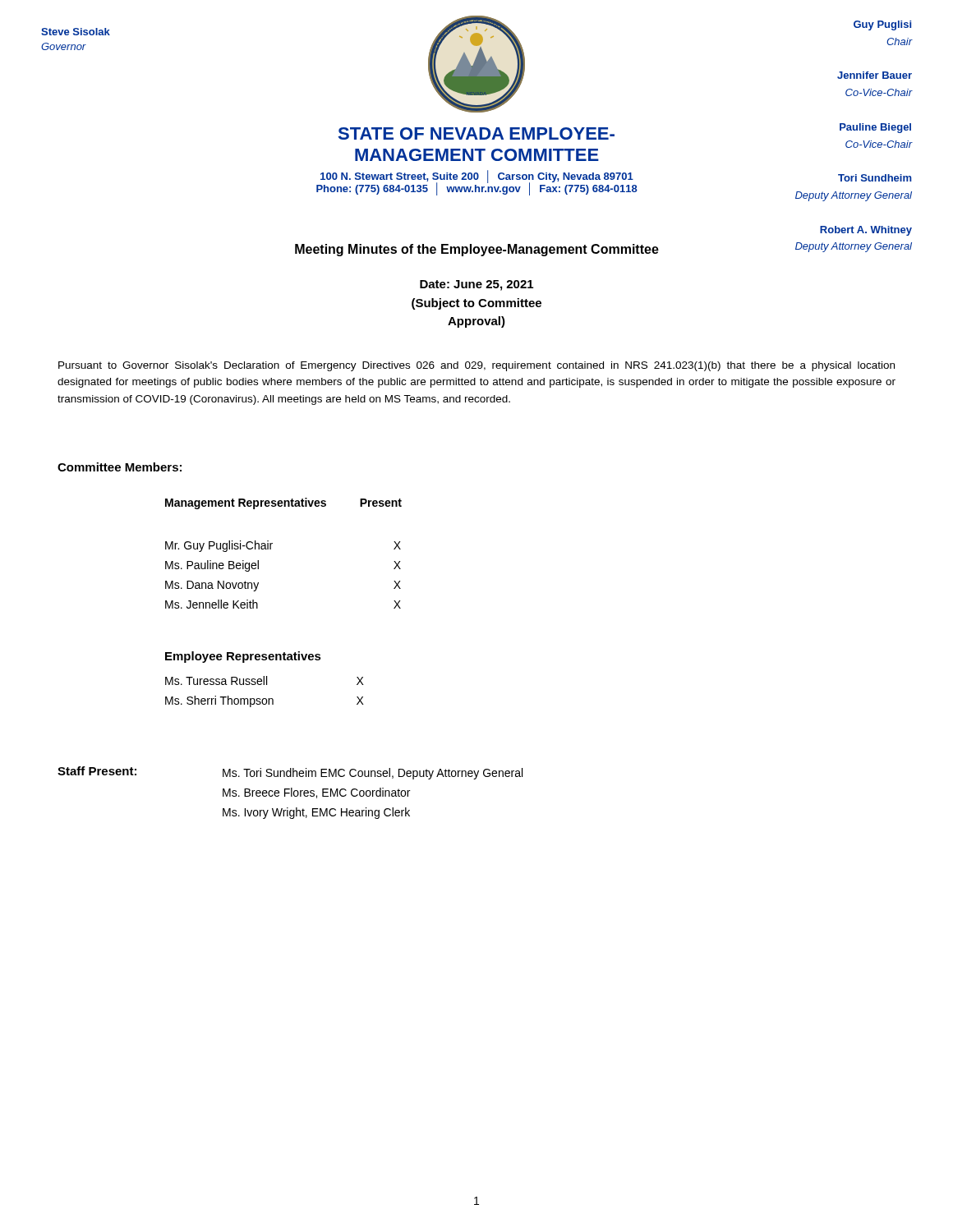This screenshot has width=953, height=1232.
Task: Navigate to the text starting "STATE OF NEVADA EMPLOYEE-MANAGEMENT COMMITTEE 100"
Action: [x=476, y=159]
